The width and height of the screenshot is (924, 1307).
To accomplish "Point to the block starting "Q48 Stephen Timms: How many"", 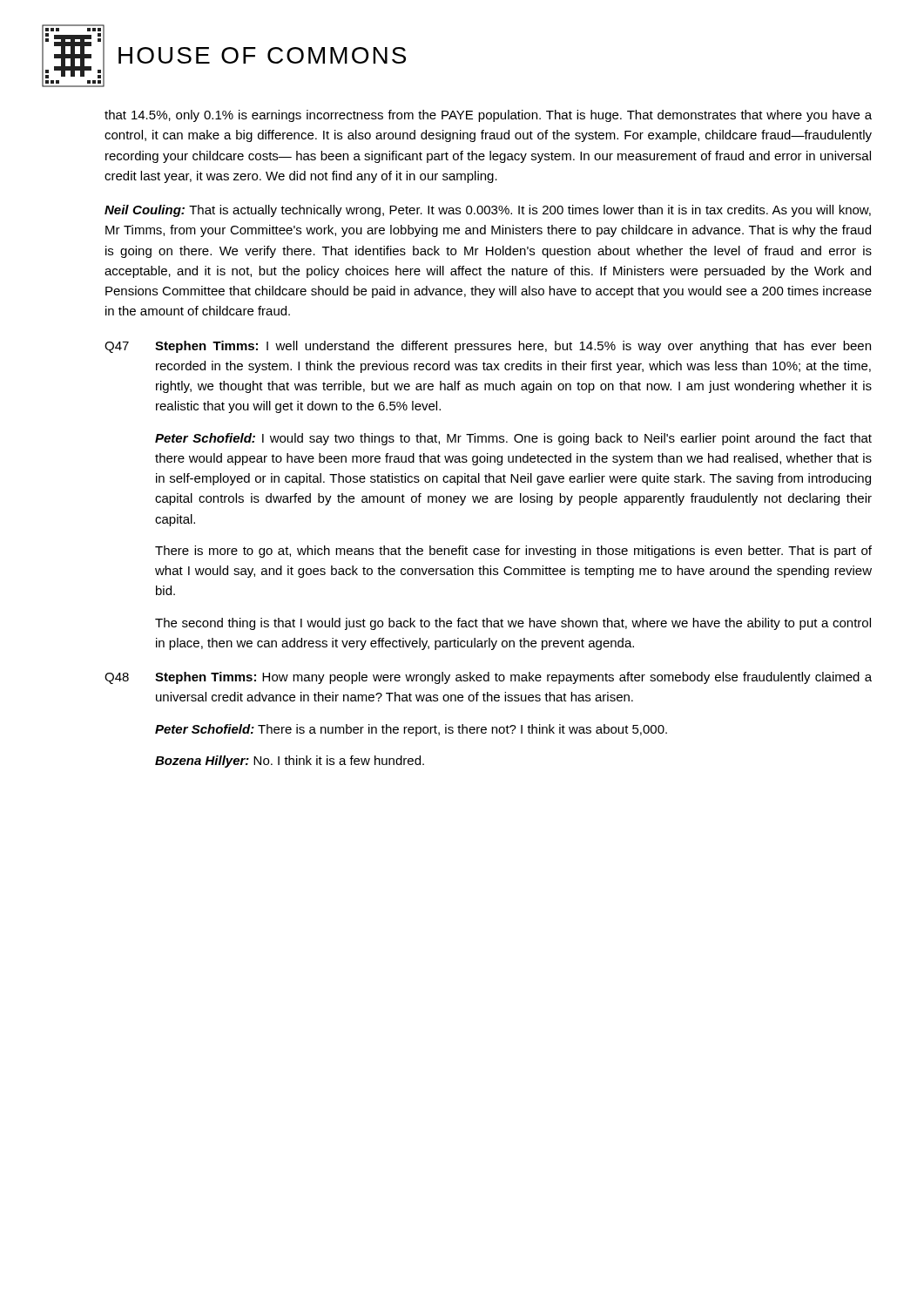I will click(488, 718).
